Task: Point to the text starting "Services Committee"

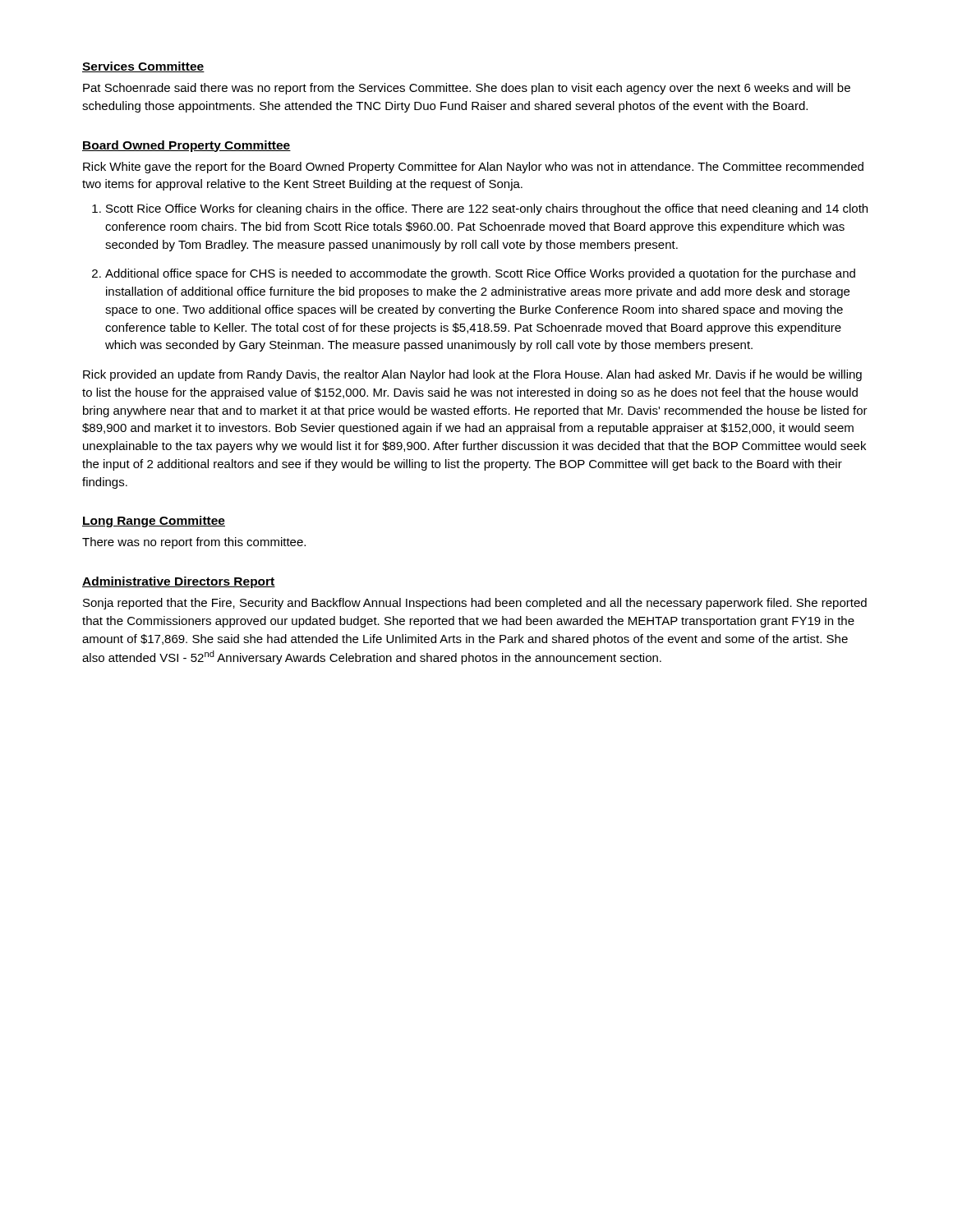Action: click(143, 66)
